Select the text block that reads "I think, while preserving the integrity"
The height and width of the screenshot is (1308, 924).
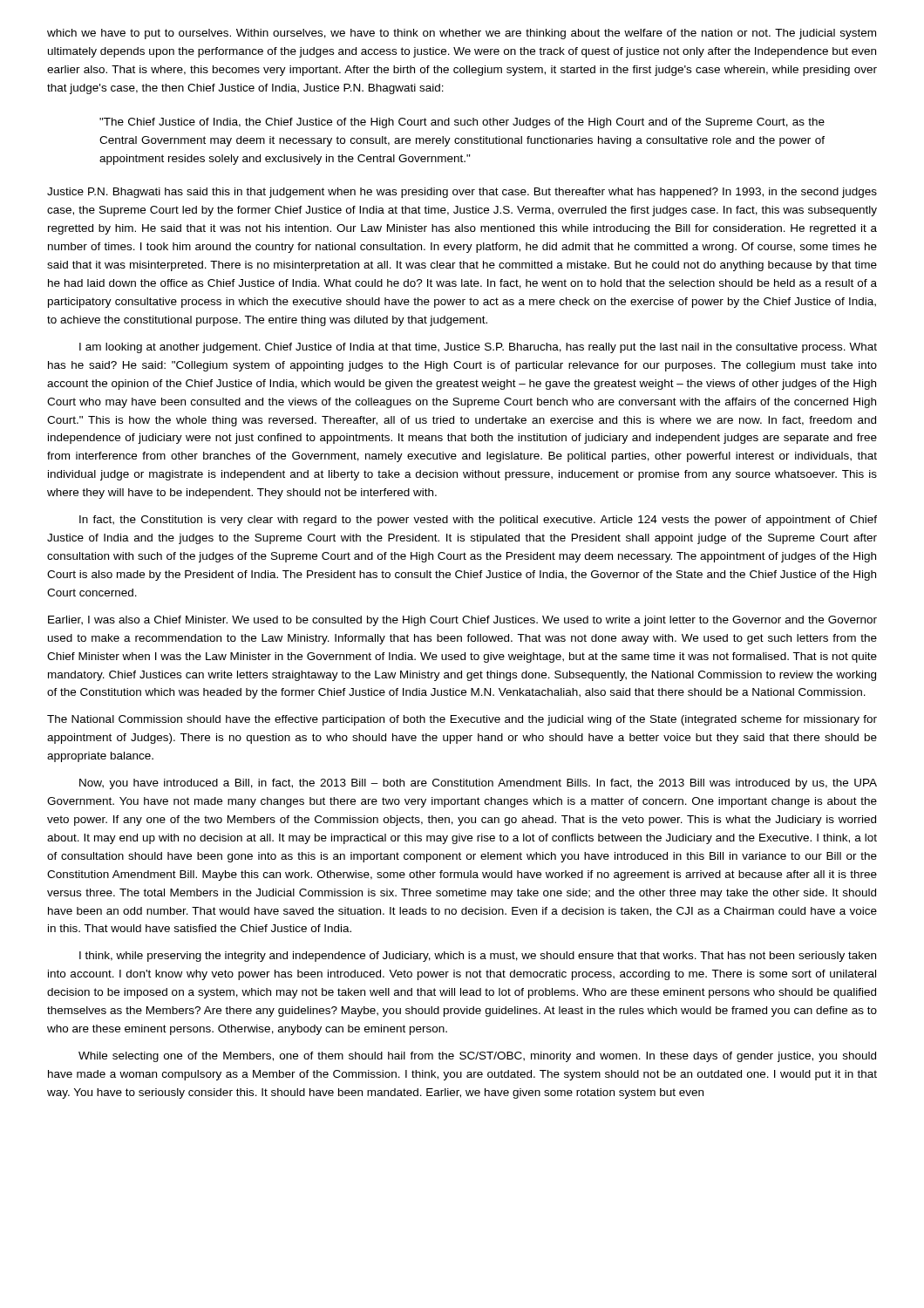click(x=462, y=992)
